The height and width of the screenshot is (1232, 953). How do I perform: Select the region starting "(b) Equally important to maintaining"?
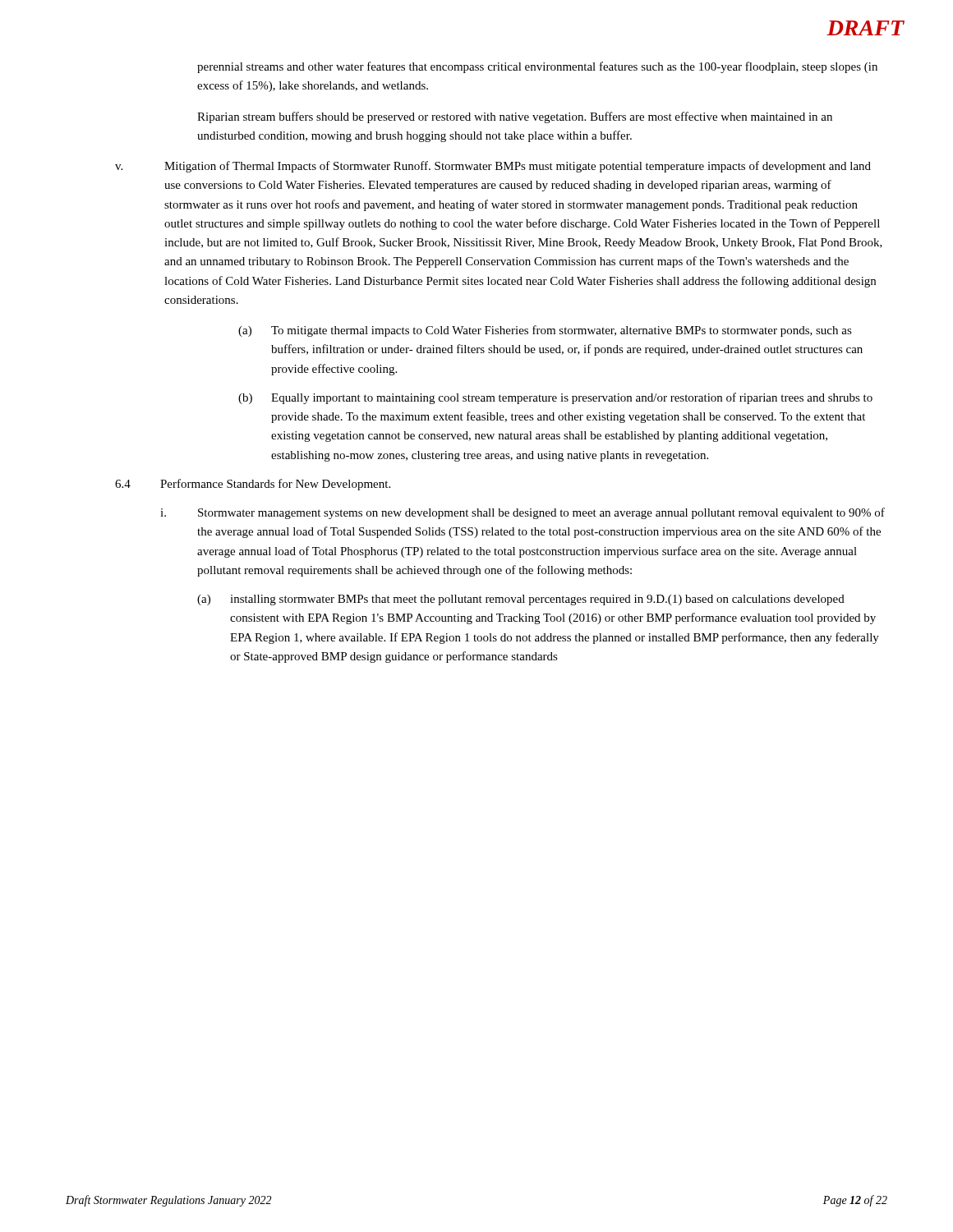pos(563,427)
